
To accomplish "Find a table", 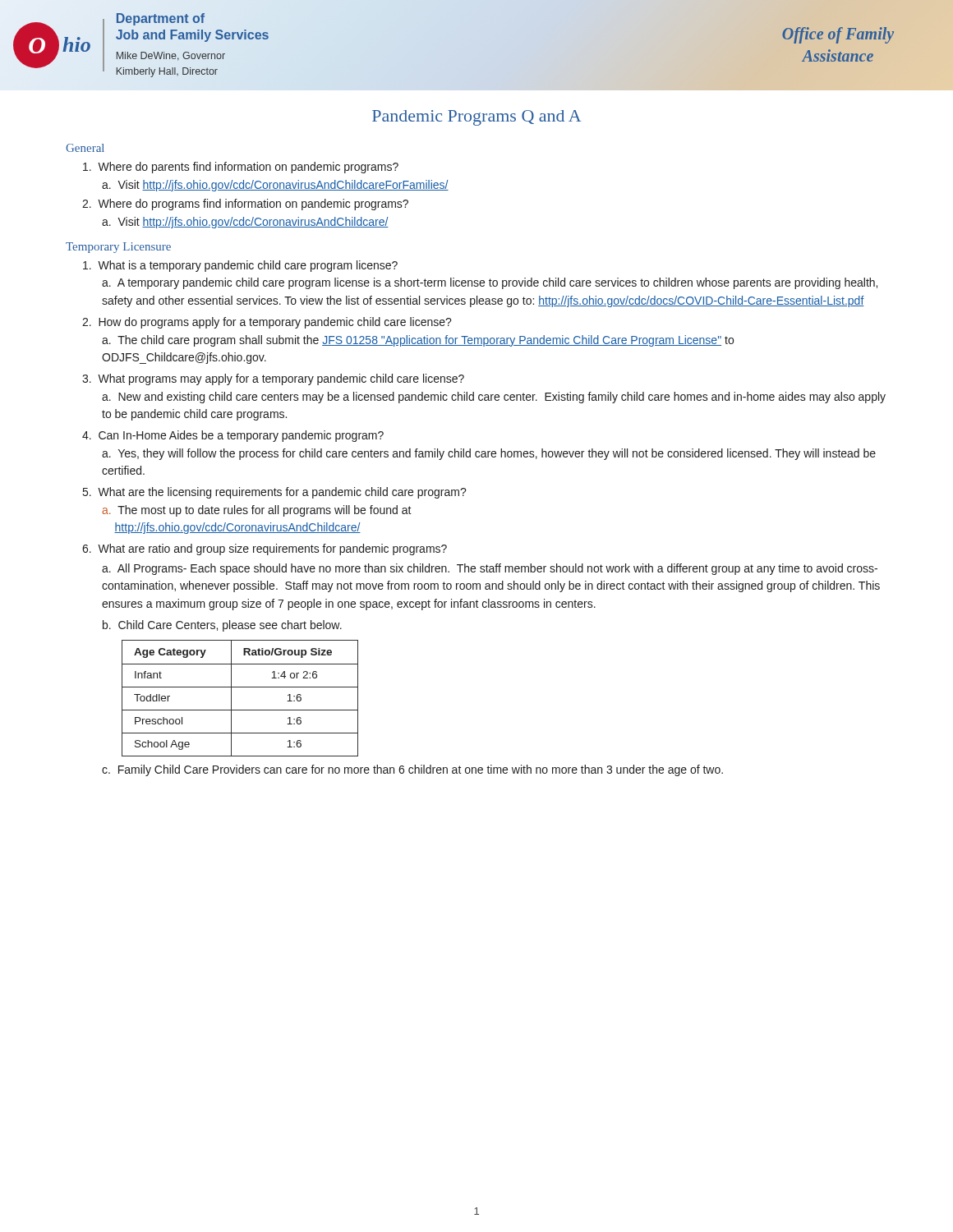I will click(504, 698).
